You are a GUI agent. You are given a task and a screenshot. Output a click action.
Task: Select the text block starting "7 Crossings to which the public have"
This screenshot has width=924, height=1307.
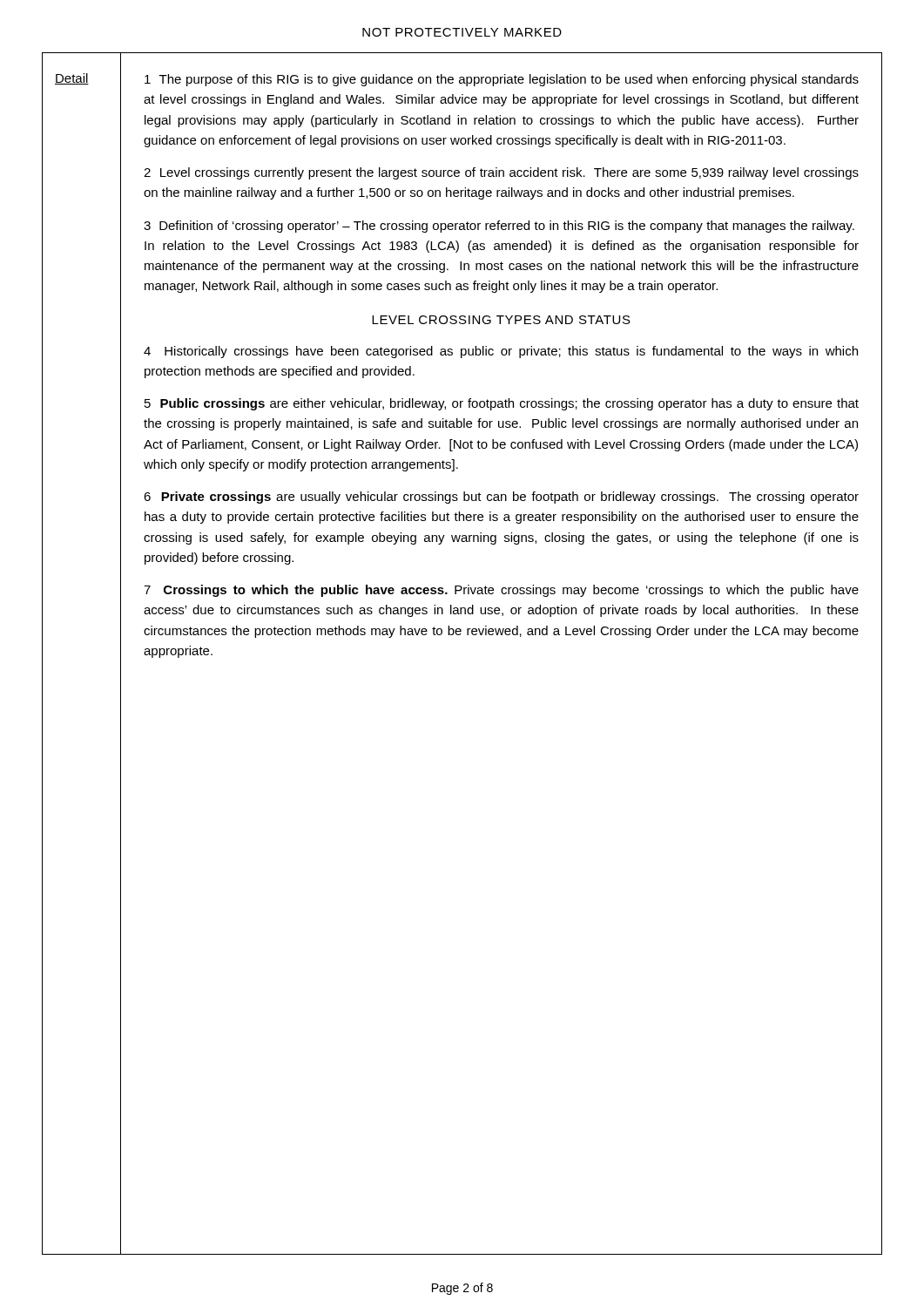tap(501, 620)
